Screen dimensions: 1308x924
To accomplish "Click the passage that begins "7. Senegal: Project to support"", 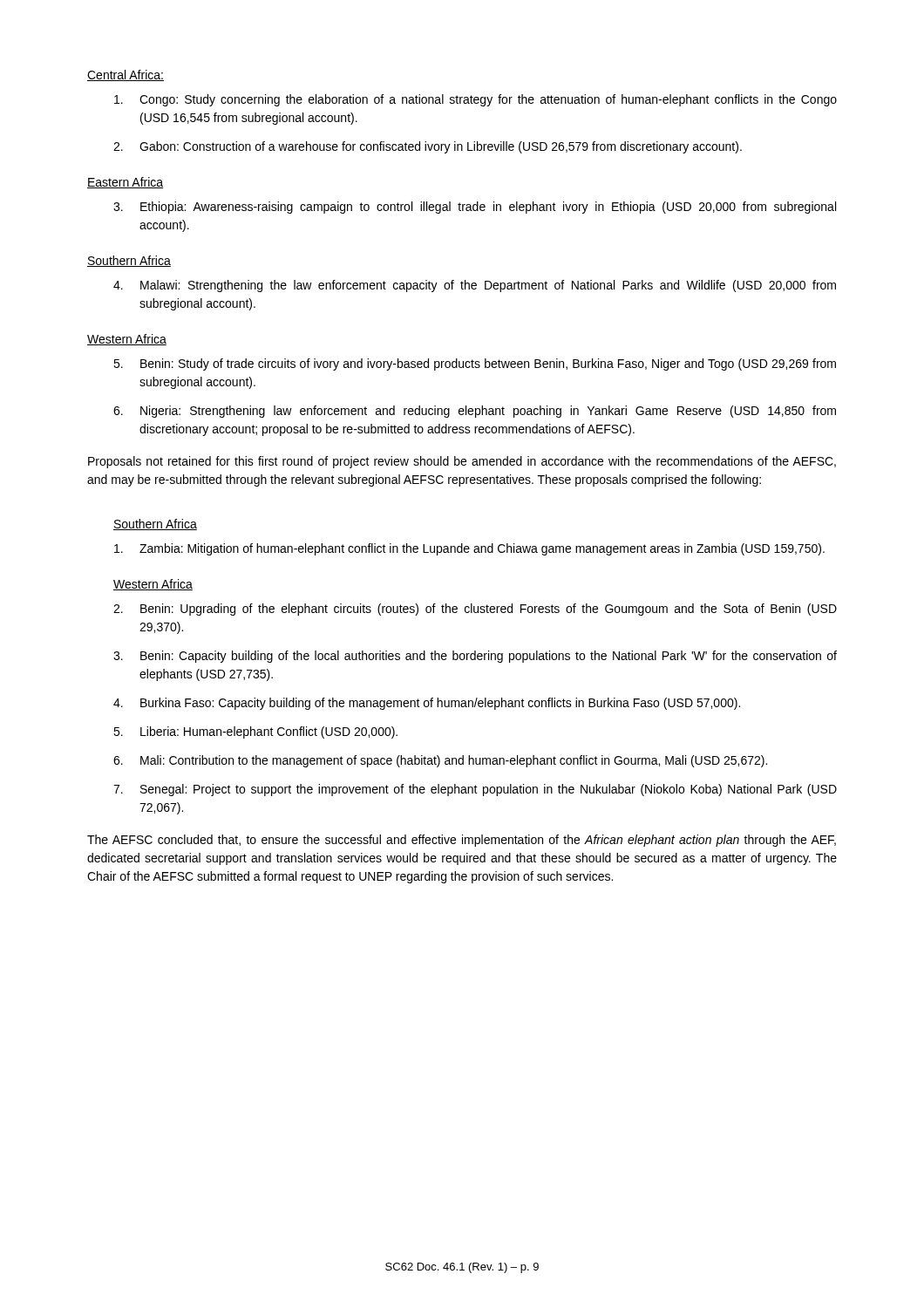I will [475, 799].
